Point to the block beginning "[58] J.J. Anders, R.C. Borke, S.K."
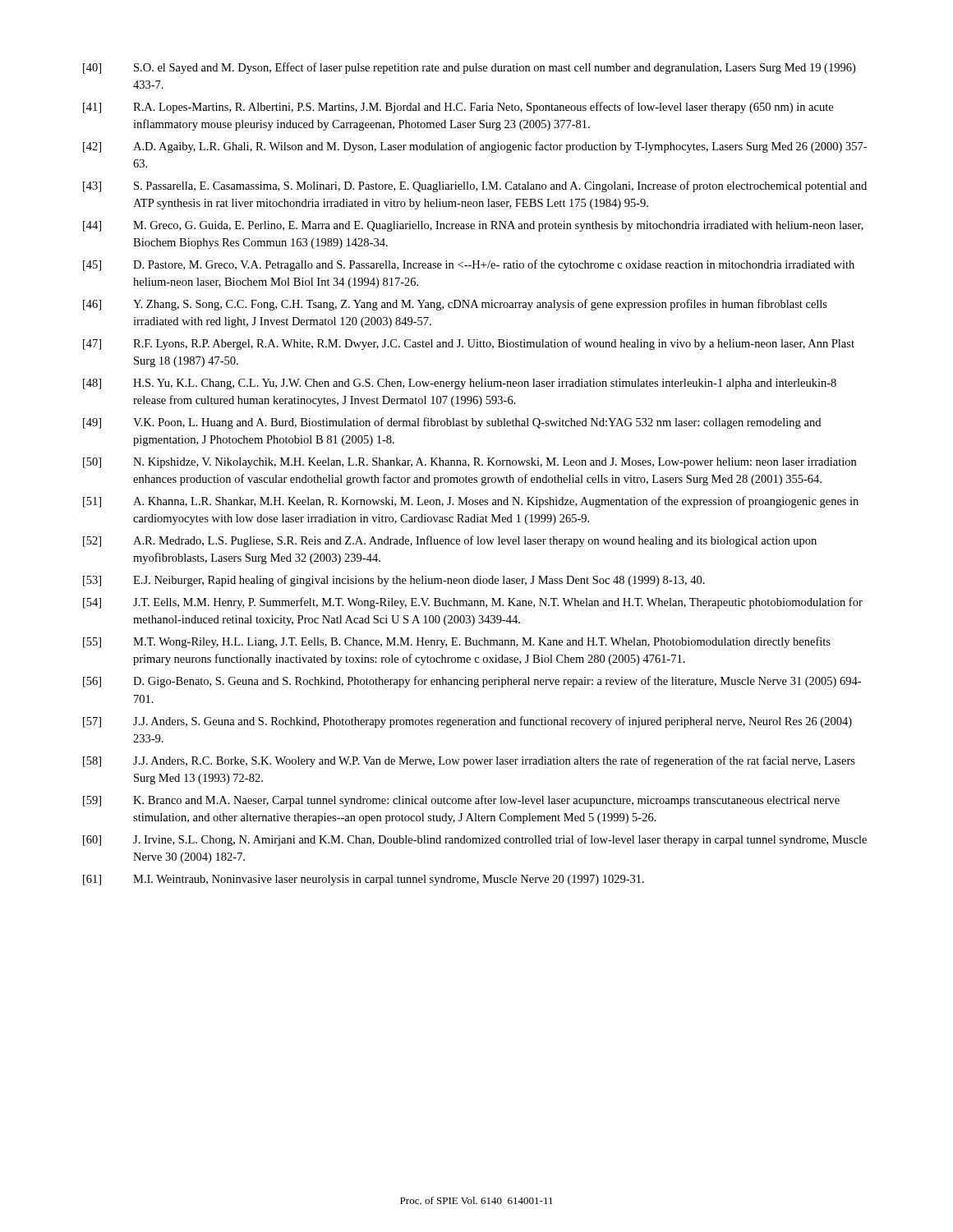Screen dimensions: 1232x953 [x=476, y=769]
